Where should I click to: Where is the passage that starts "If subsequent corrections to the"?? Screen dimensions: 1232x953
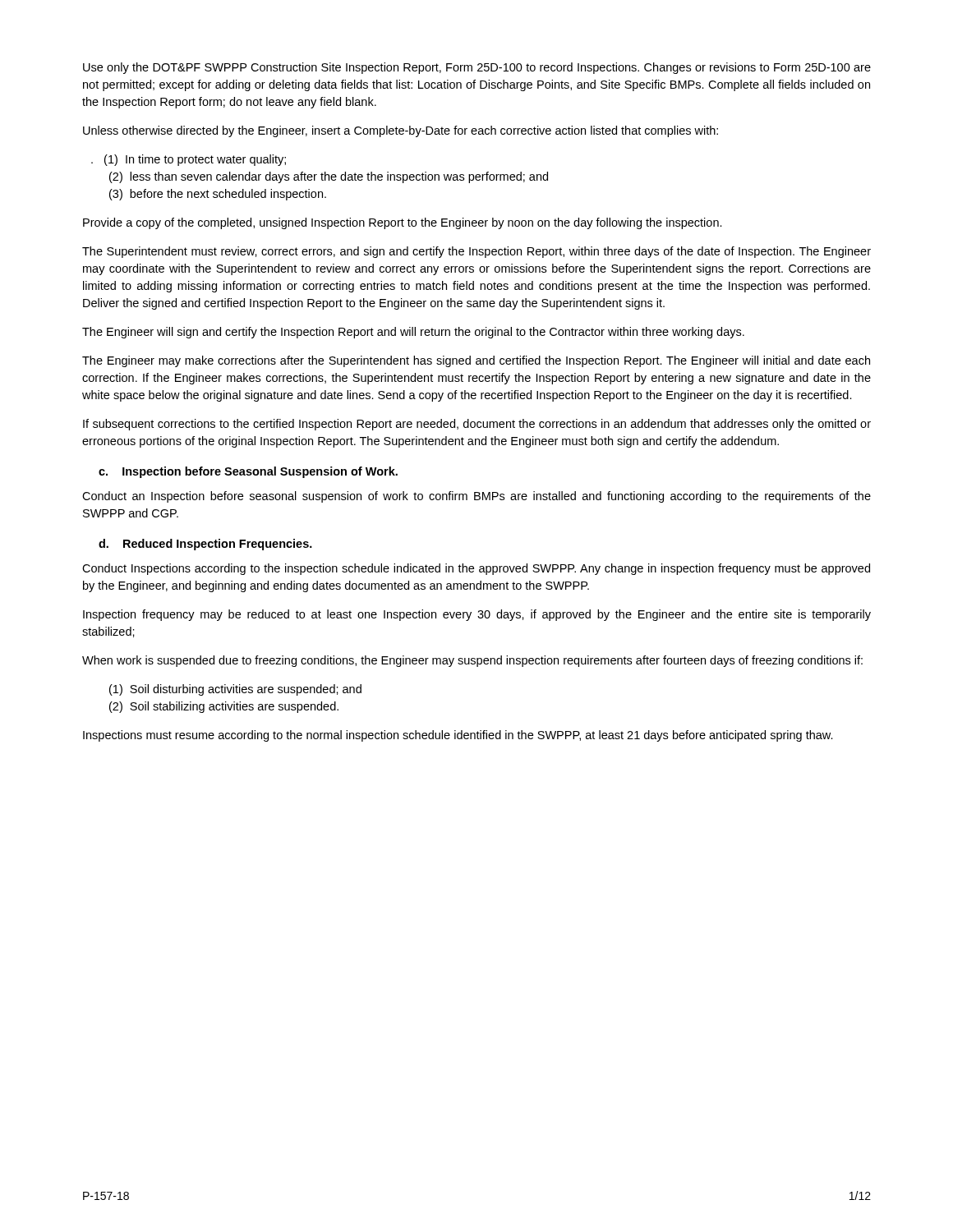pos(476,433)
